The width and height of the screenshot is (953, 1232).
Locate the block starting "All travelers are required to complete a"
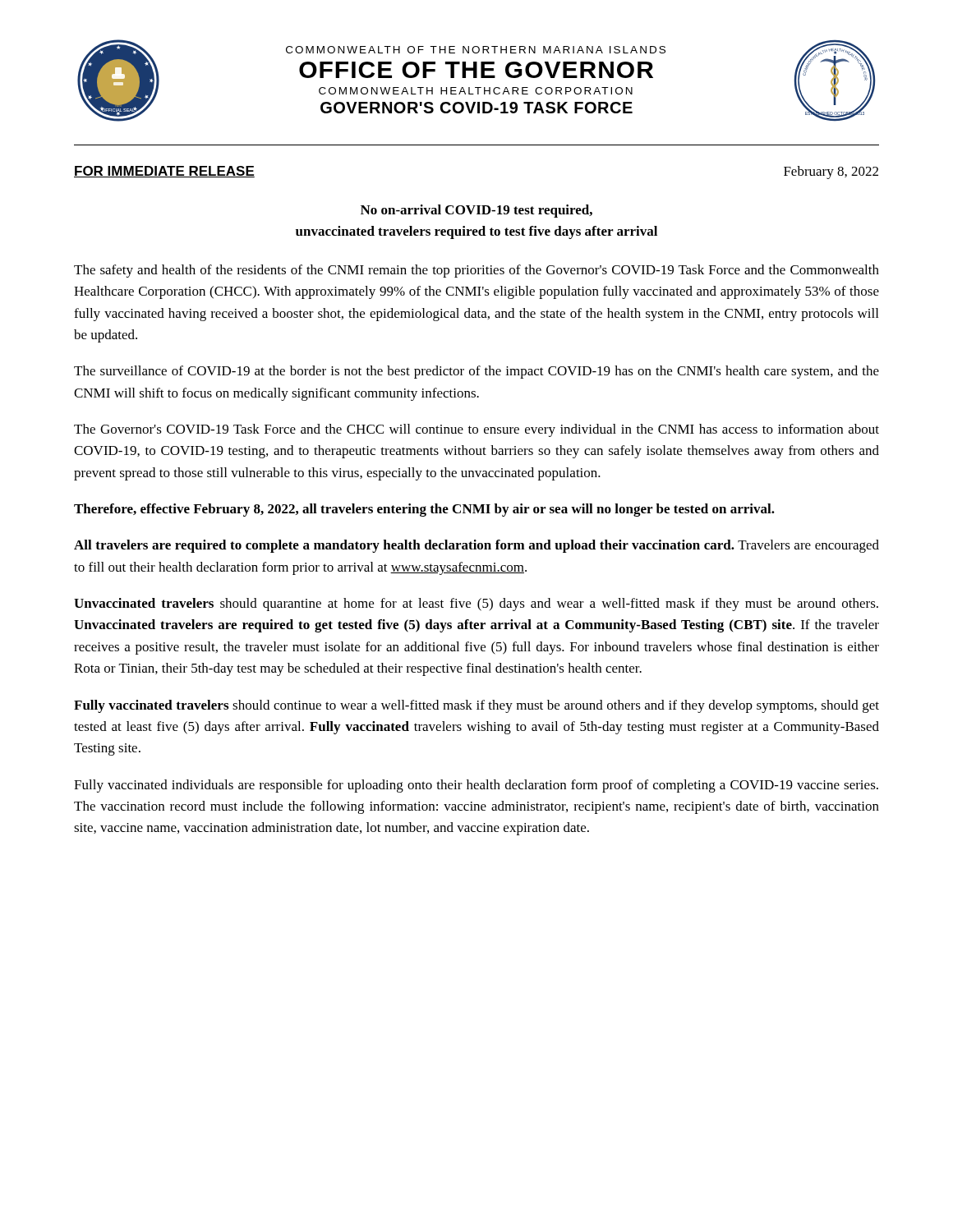pos(476,556)
